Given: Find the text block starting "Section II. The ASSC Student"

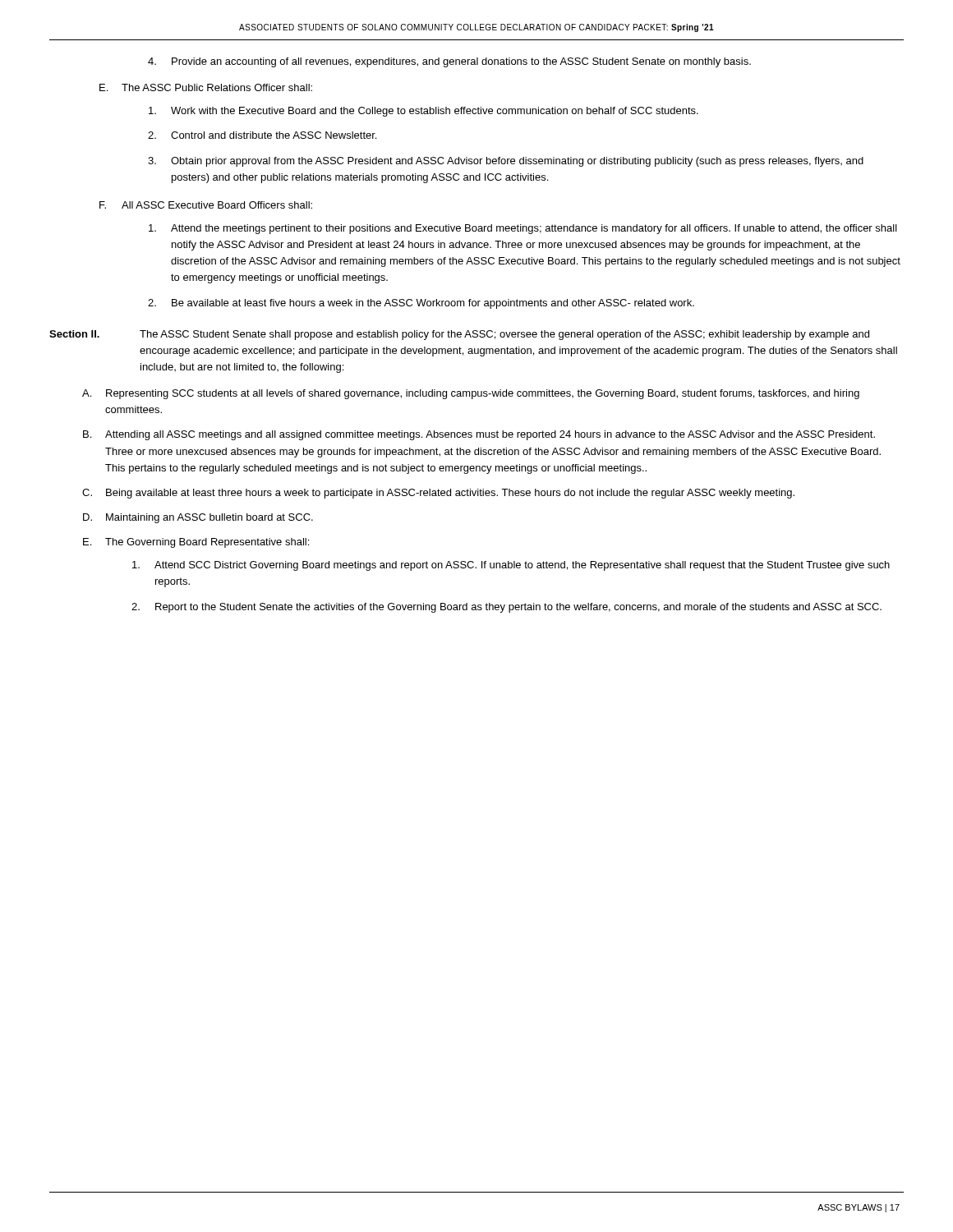Looking at the screenshot, I should pyautogui.click(x=476, y=351).
